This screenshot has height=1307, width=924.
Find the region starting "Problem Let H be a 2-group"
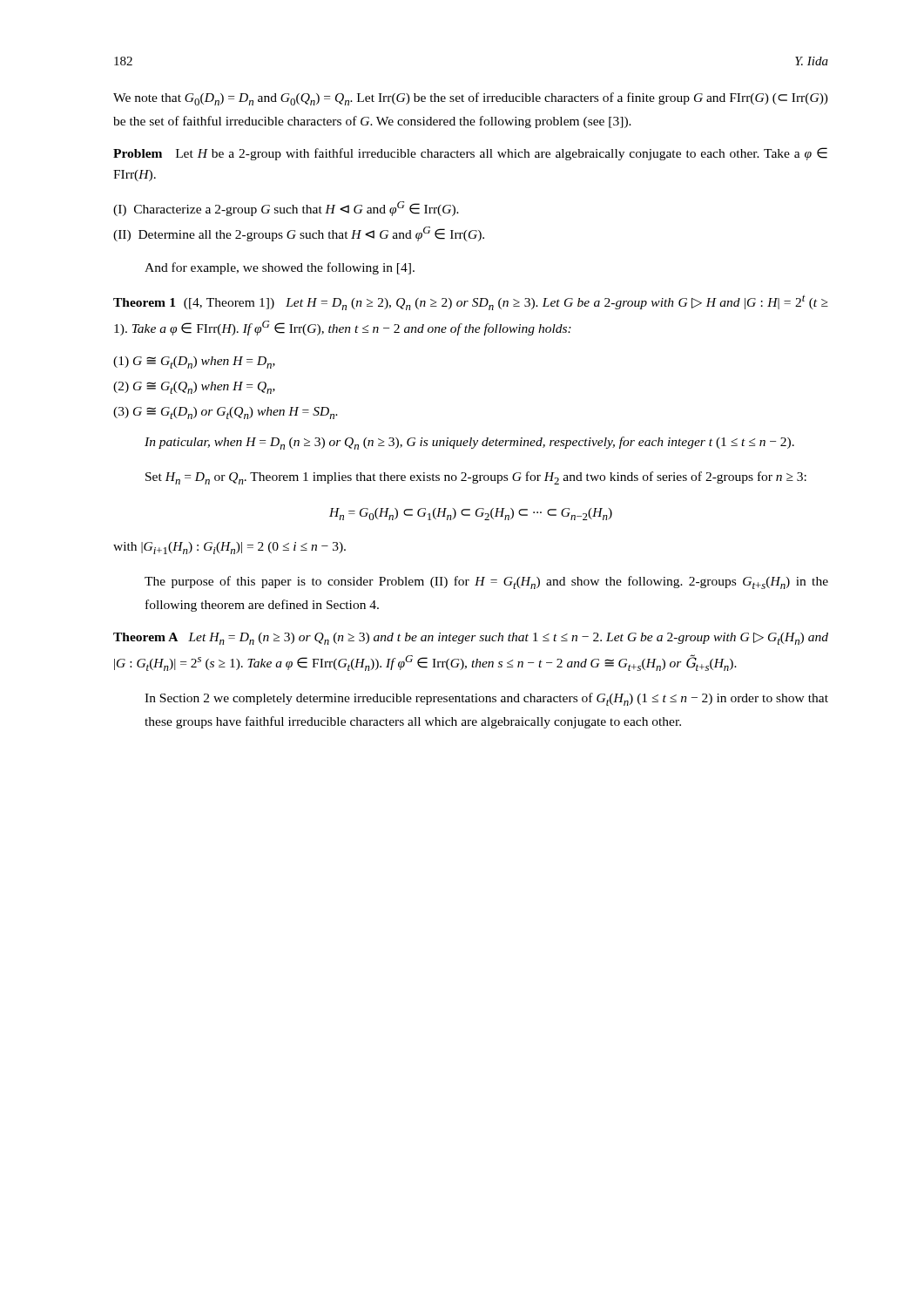[470, 154]
